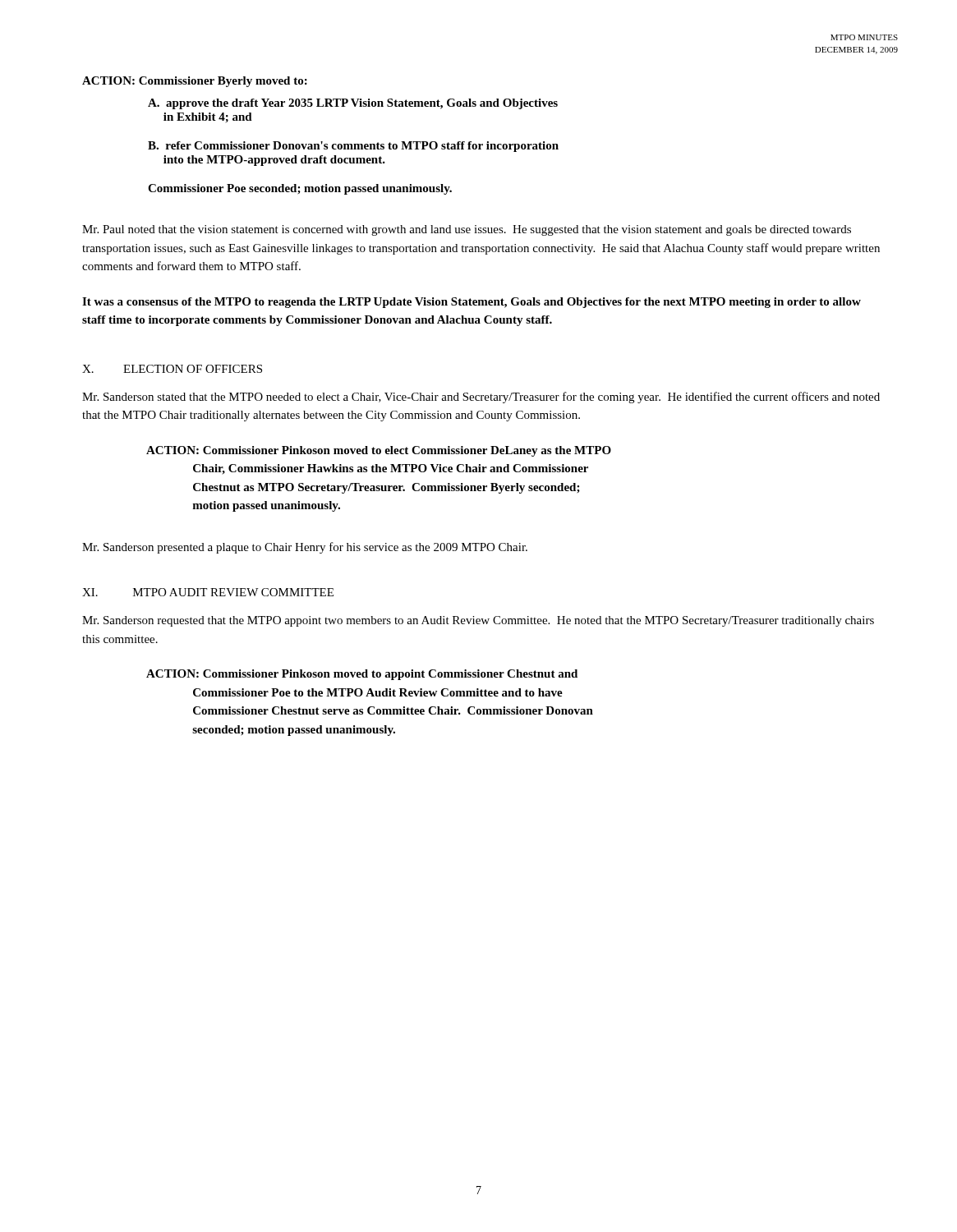Find the block on this page that starts "A. approve the draft"
This screenshot has width=957, height=1232.
point(353,110)
